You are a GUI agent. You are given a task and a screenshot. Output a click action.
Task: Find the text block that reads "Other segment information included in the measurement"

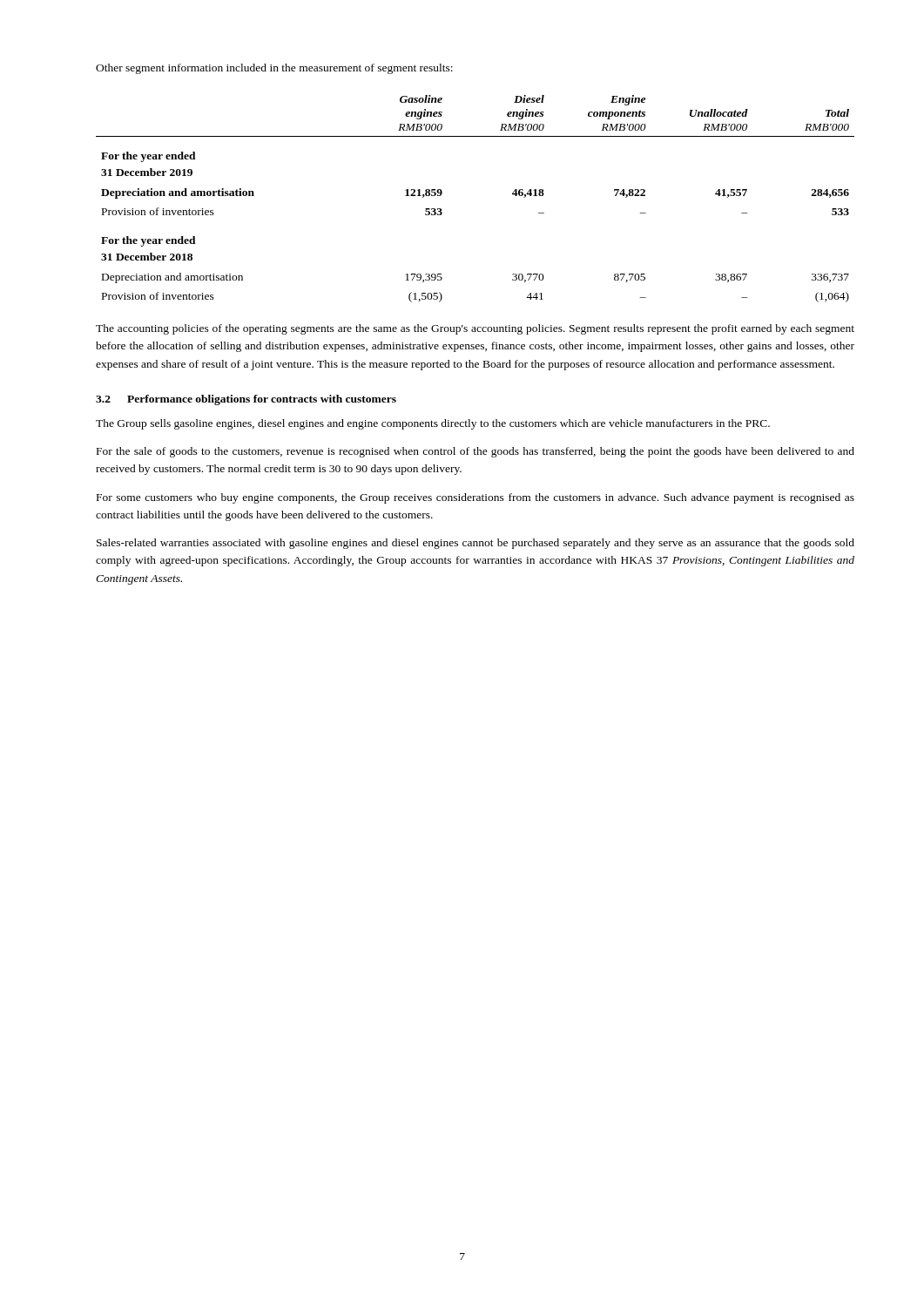click(275, 68)
